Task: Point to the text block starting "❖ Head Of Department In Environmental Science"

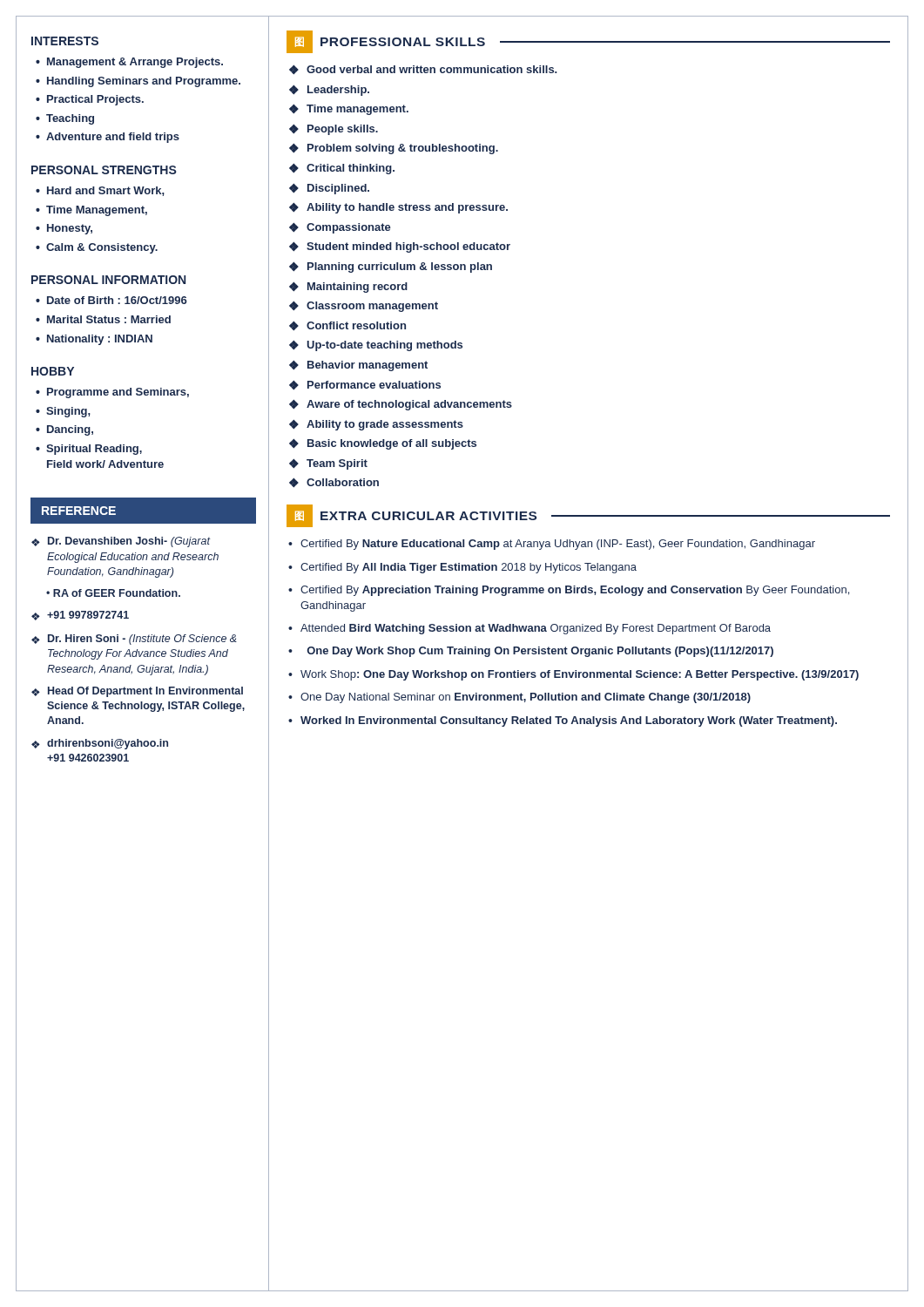Action: tap(143, 706)
